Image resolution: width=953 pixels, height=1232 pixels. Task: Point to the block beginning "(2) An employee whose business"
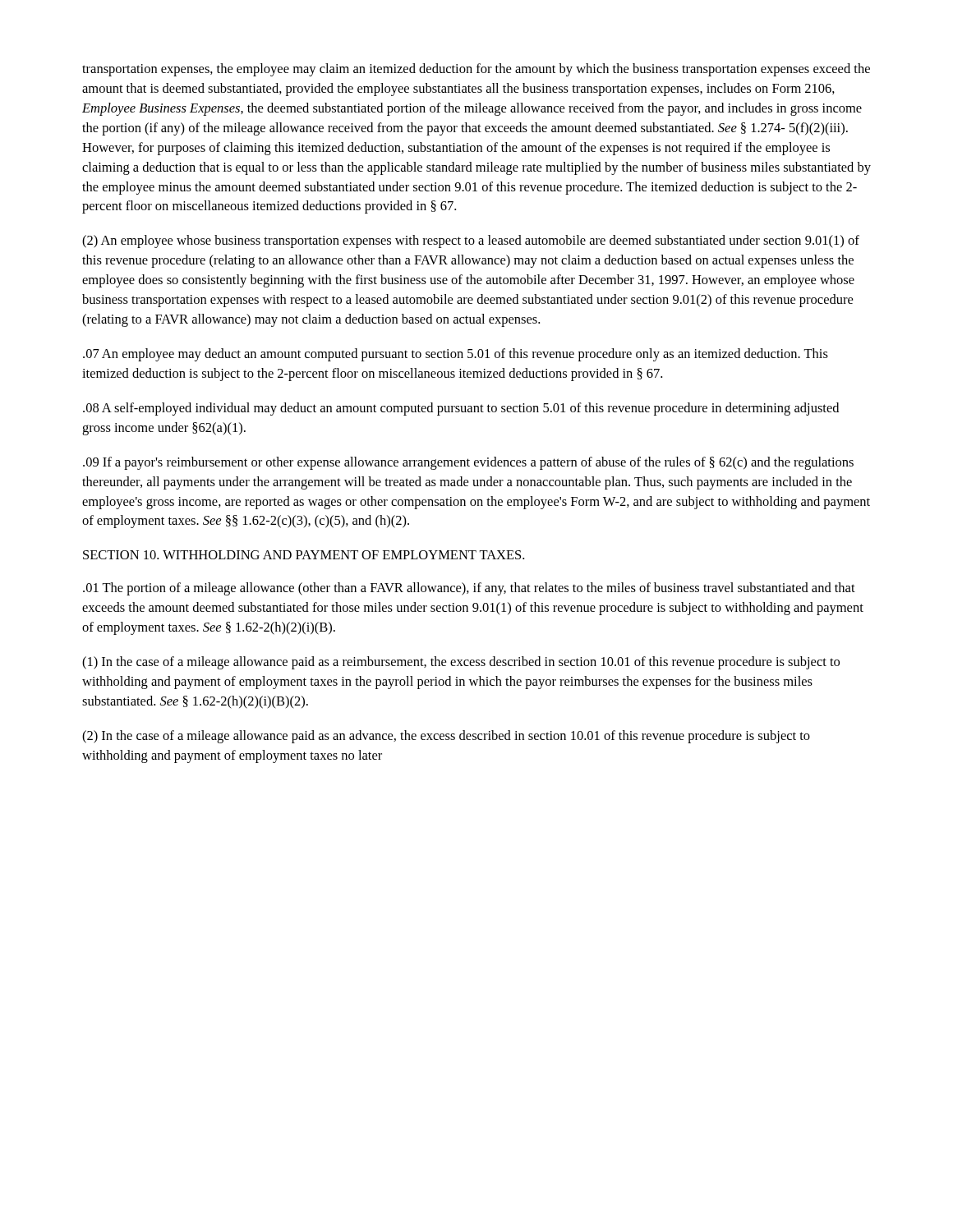[x=471, y=280]
